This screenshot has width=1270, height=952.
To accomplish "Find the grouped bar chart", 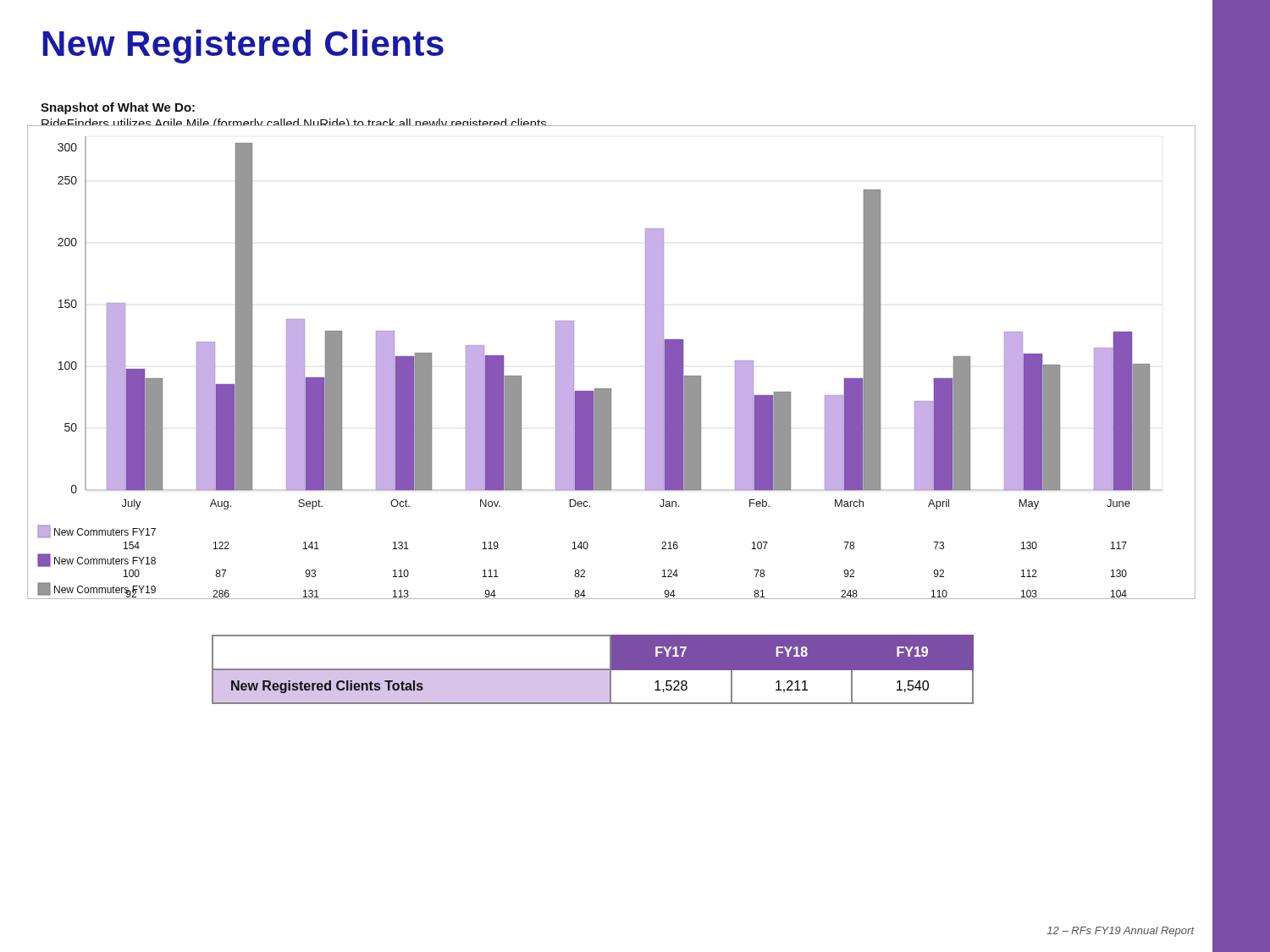I will 611,362.
